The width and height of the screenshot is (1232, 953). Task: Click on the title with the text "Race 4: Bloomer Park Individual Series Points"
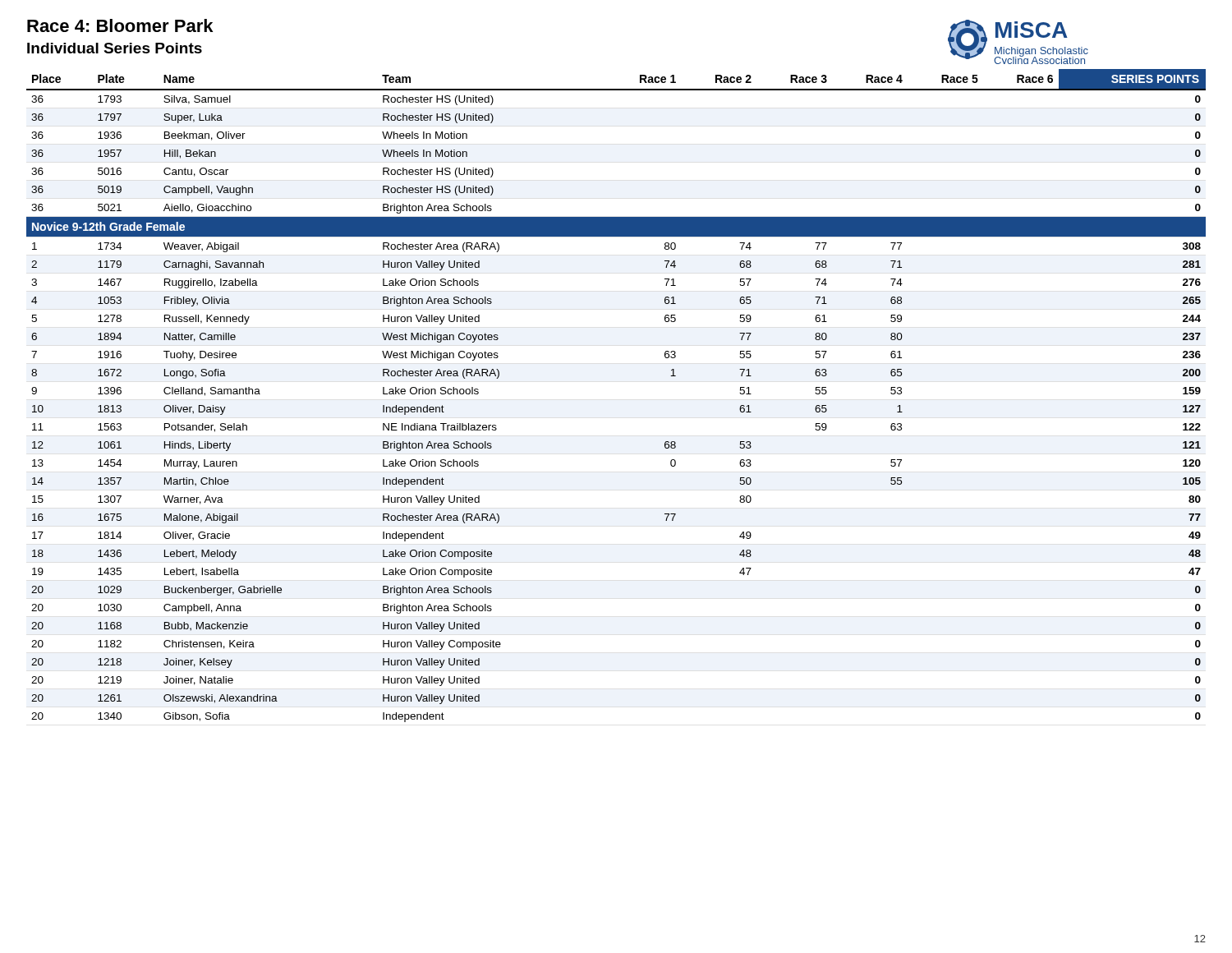[120, 37]
